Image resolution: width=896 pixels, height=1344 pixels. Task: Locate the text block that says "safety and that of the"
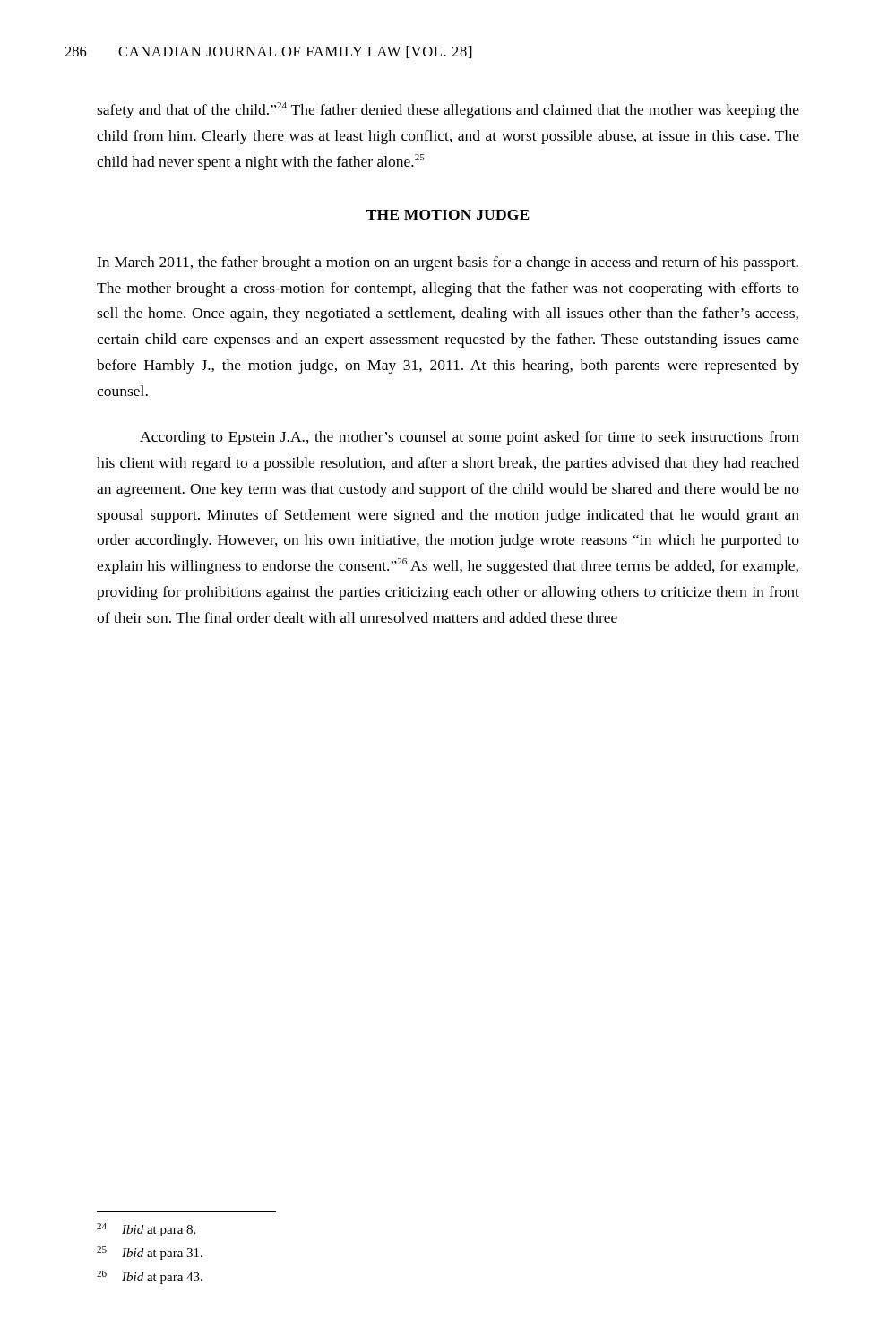pyautogui.click(x=448, y=135)
